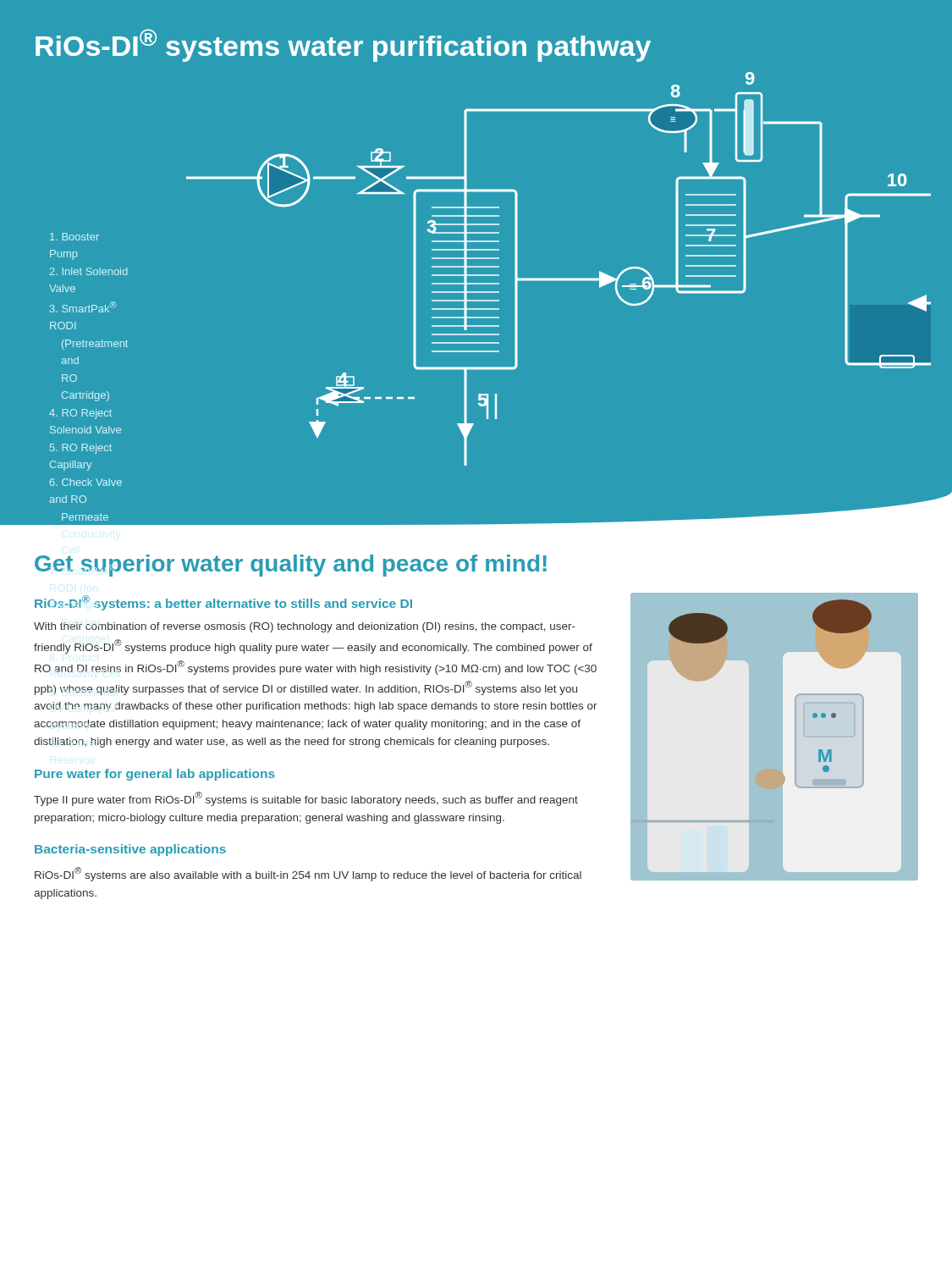Locate the text "Polisher Cartridge)"
The height and width of the screenshot is (1270, 952).
(x=85, y=631)
